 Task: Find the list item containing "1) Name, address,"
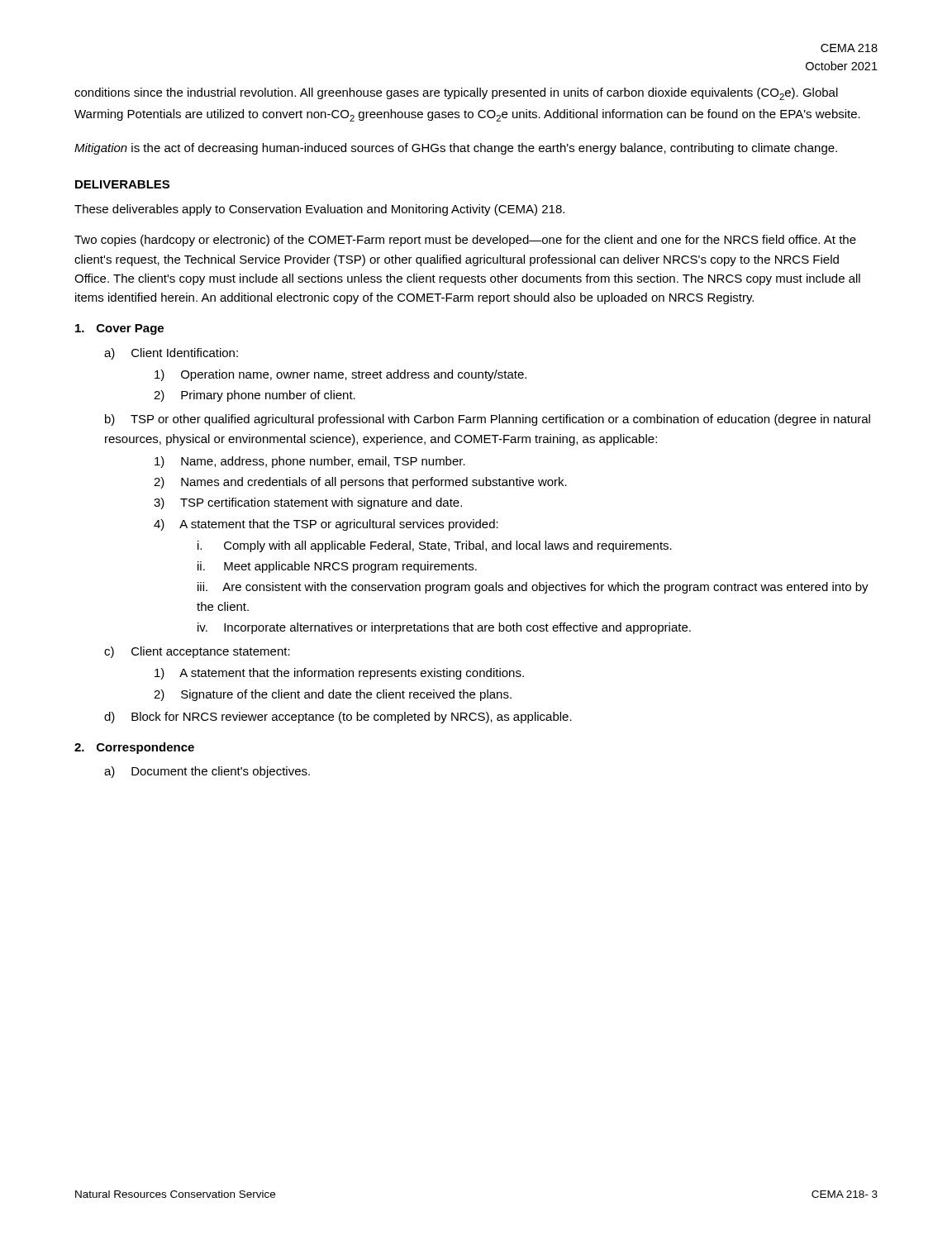coord(310,461)
